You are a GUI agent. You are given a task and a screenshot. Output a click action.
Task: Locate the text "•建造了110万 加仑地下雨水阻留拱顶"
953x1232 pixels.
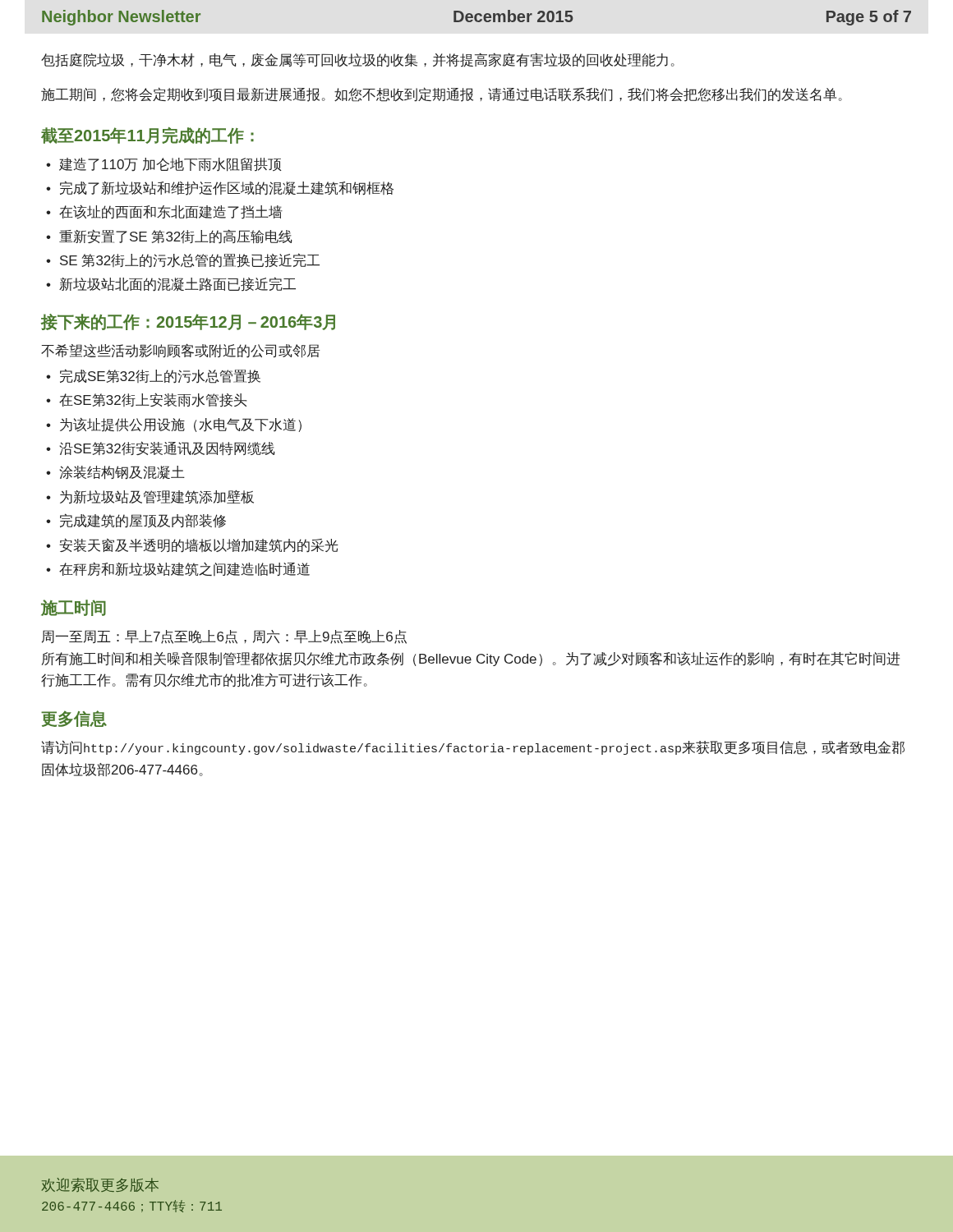click(164, 165)
